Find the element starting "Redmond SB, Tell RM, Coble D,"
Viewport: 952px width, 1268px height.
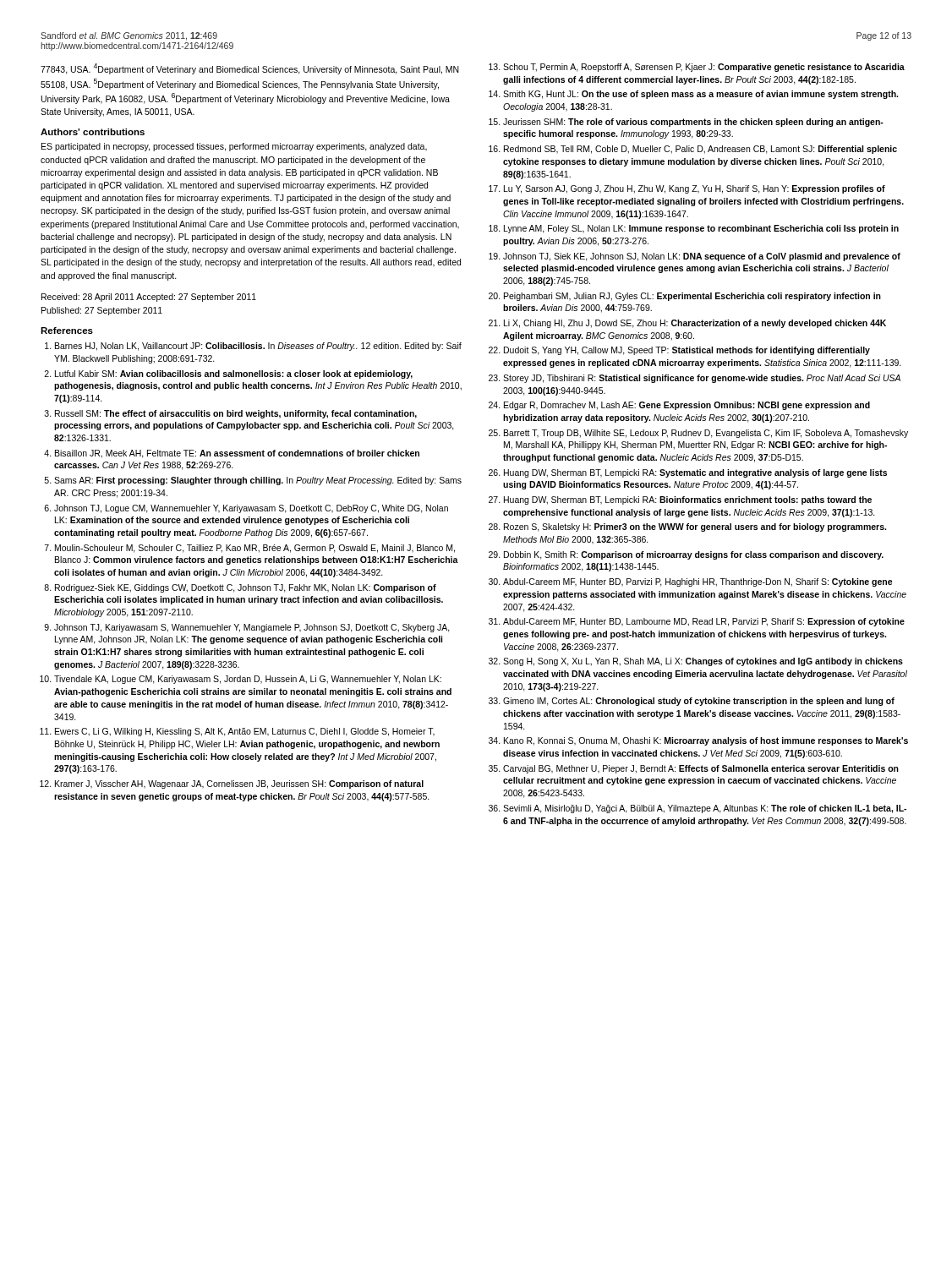point(700,161)
